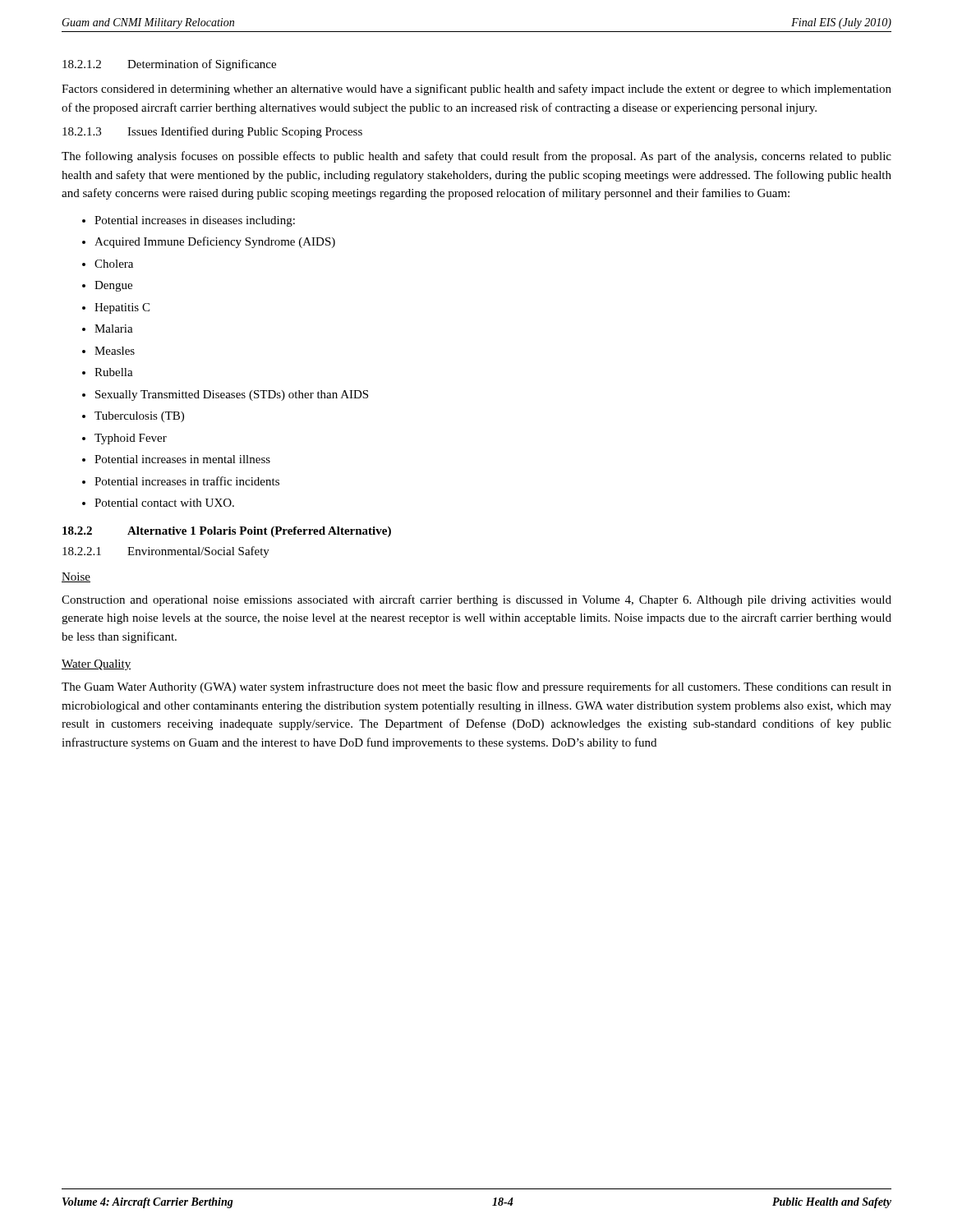The height and width of the screenshot is (1232, 953).
Task: Locate the text starting "Water Quality"
Action: [96, 664]
